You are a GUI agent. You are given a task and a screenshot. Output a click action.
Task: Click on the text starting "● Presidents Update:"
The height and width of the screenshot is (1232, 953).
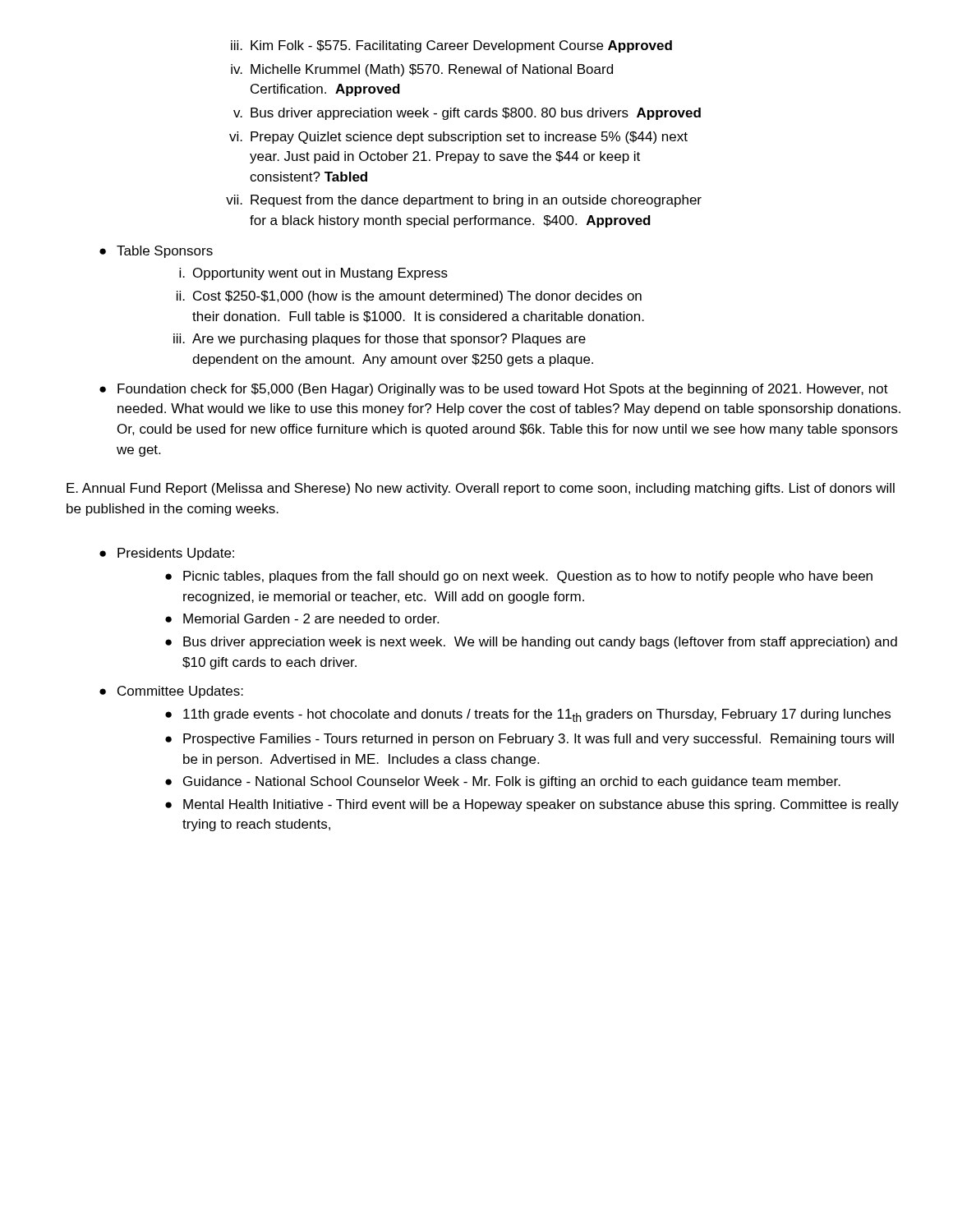pyautogui.click(x=167, y=554)
